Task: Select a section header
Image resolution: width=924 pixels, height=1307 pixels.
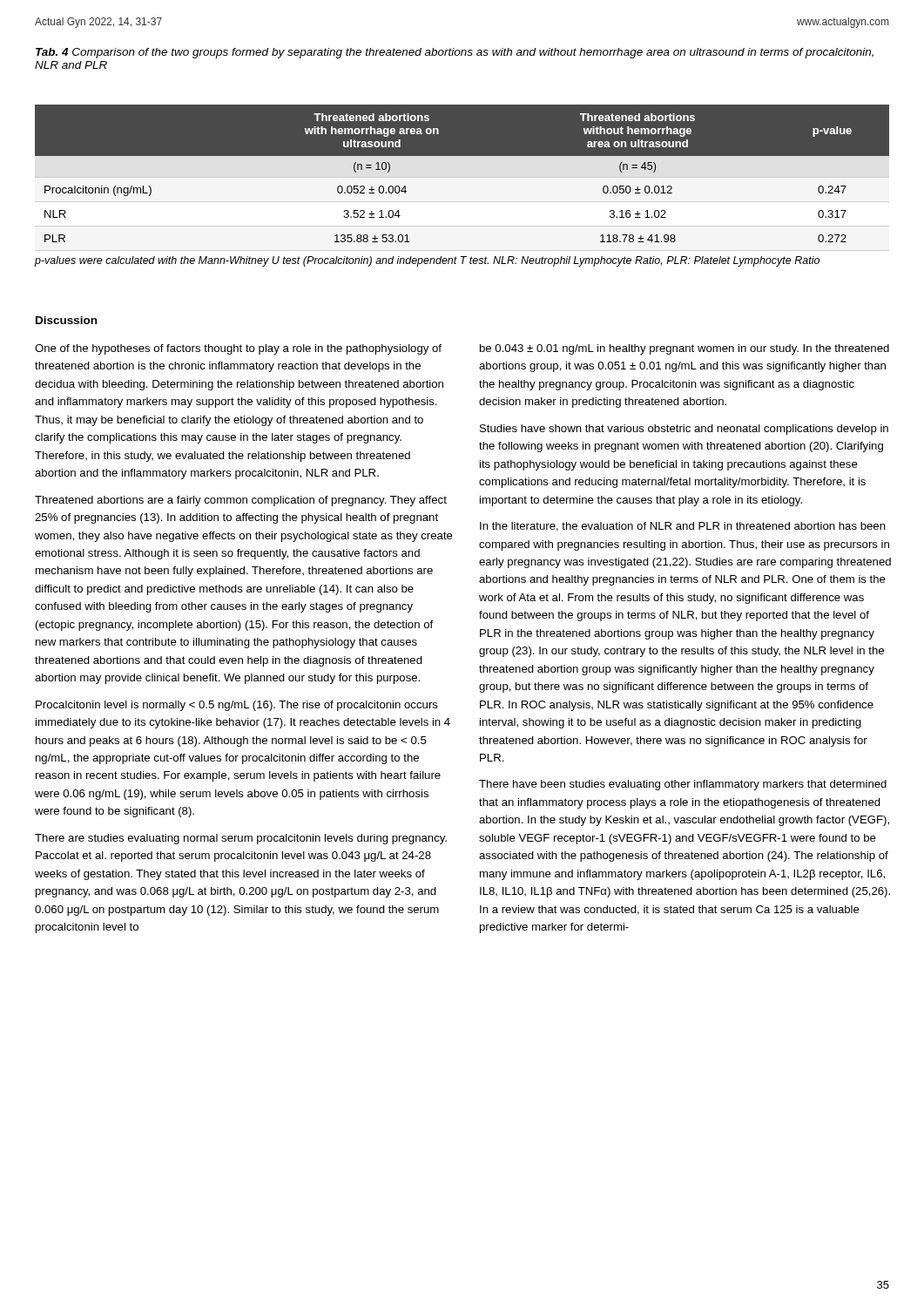Action: click(x=66, y=320)
